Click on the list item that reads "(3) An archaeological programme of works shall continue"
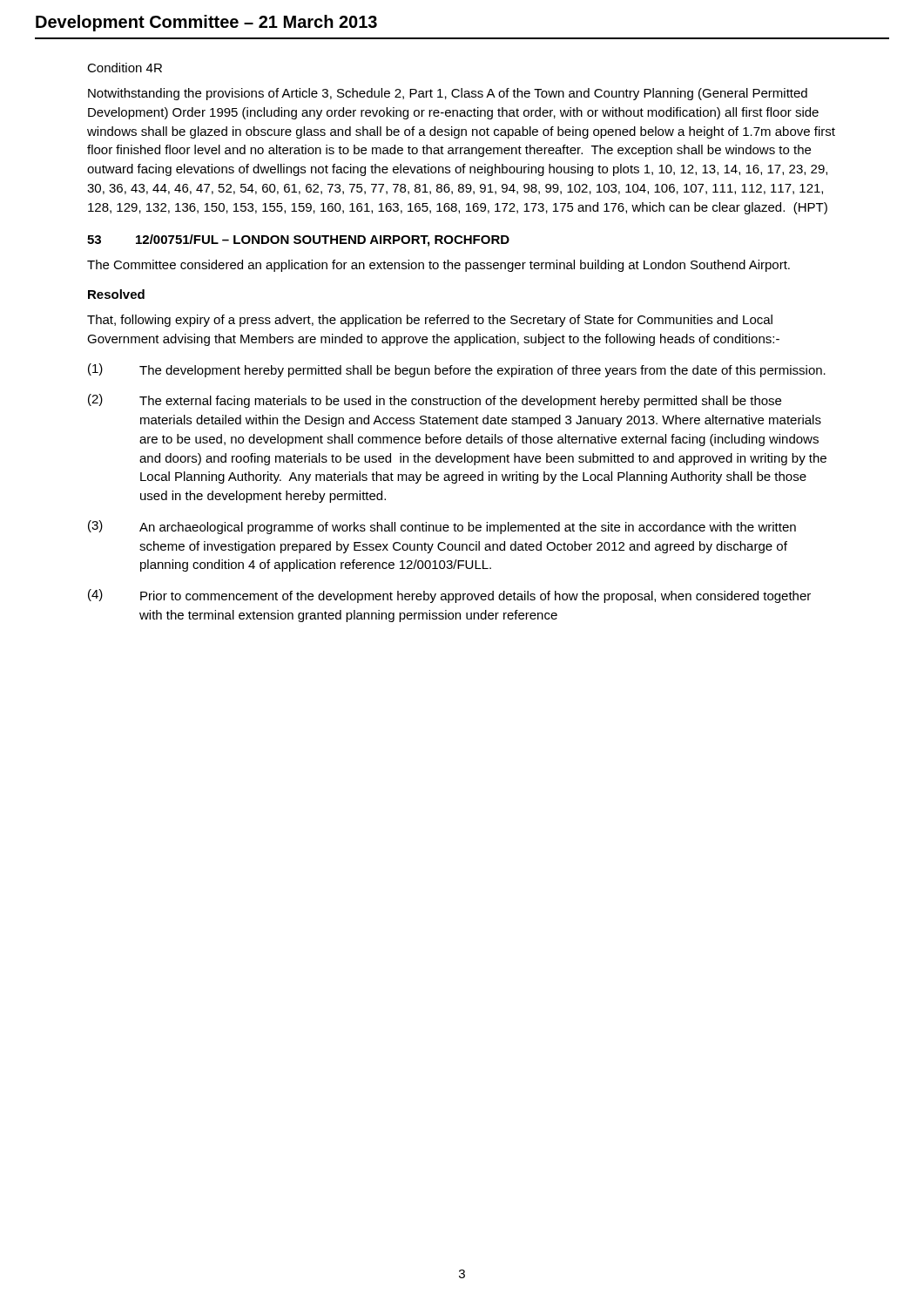This screenshot has width=924, height=1307. point(462,546)
